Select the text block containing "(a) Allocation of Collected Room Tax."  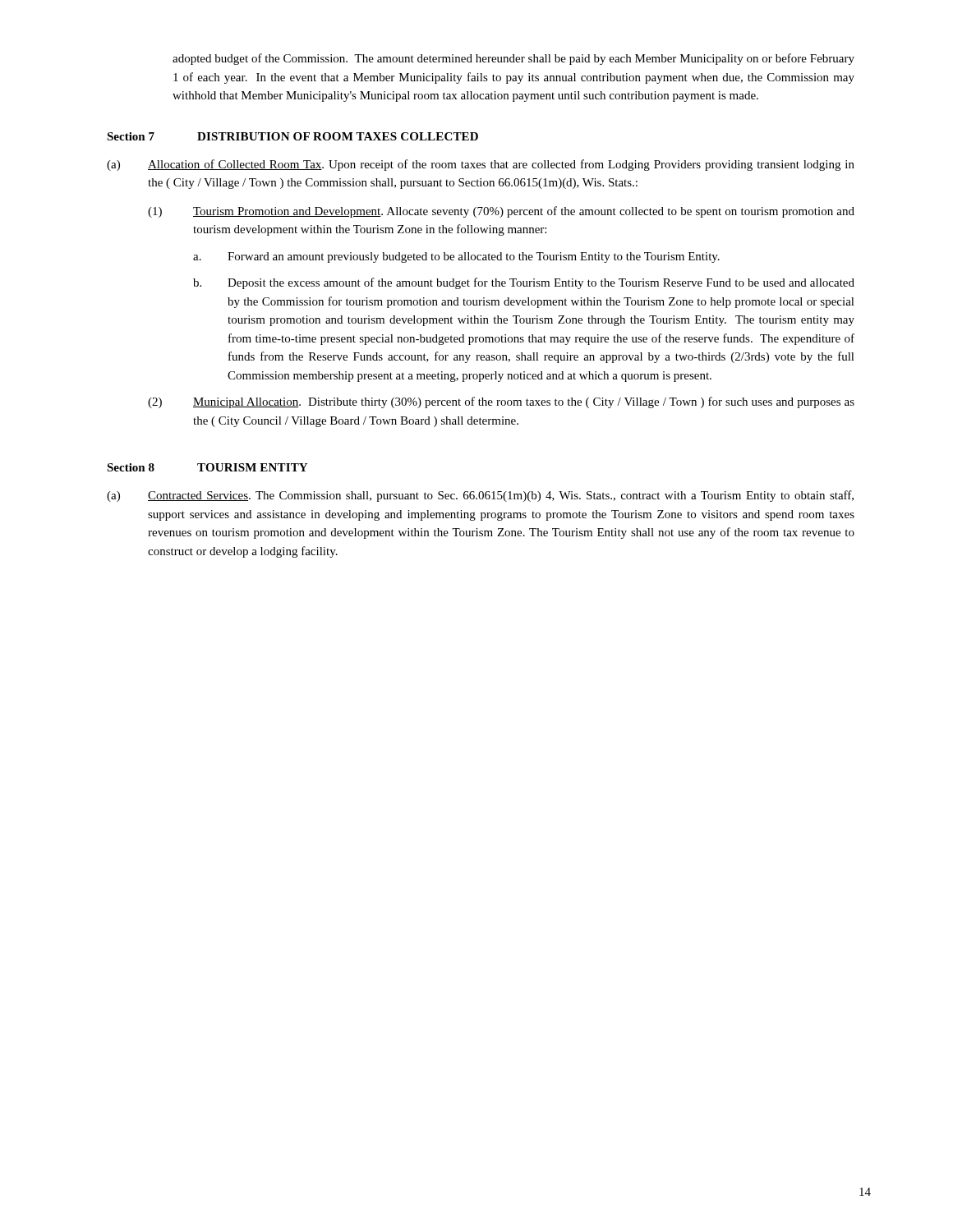click(x=481, y=173)
